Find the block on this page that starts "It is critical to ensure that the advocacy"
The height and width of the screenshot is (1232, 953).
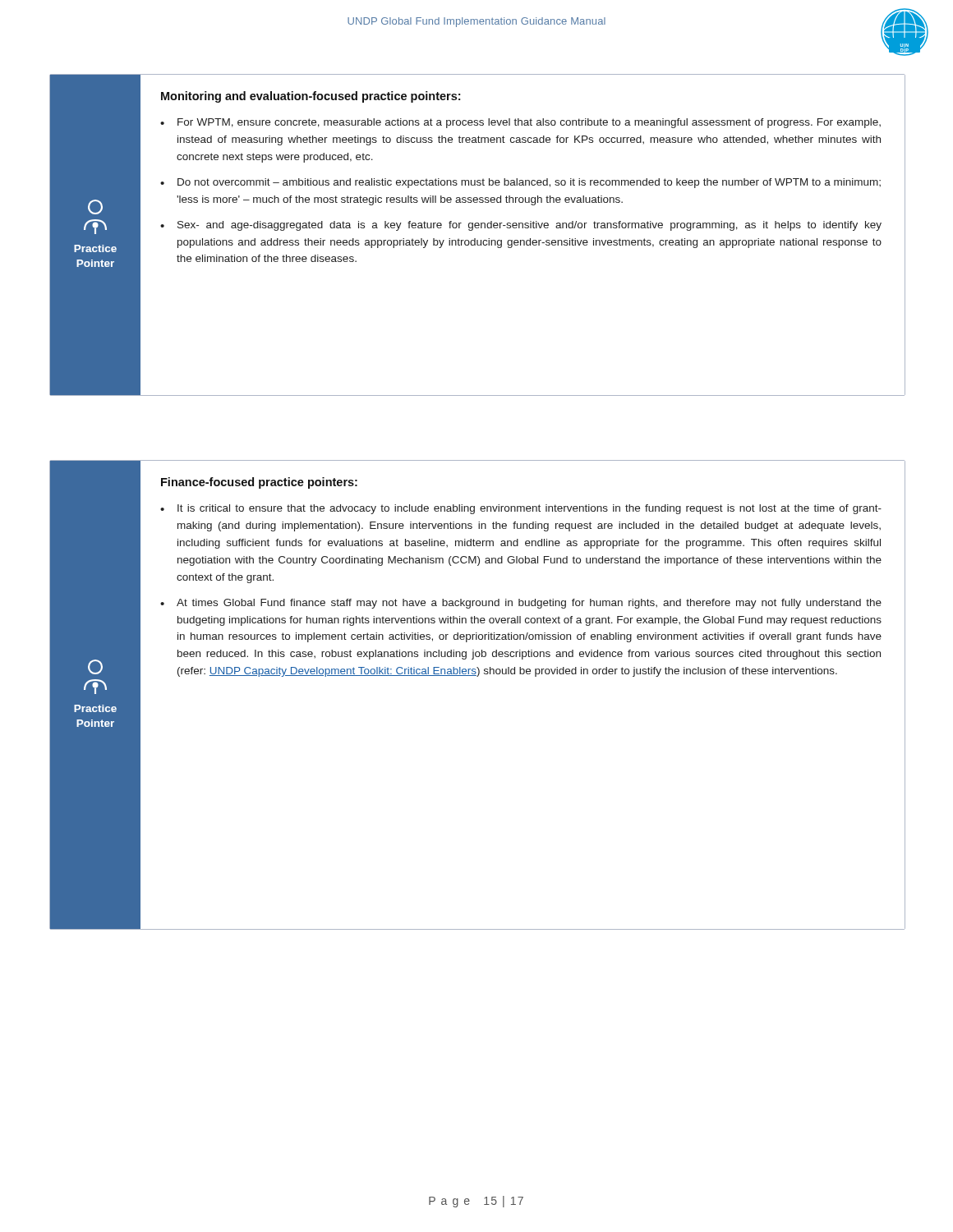coord(529,543)
